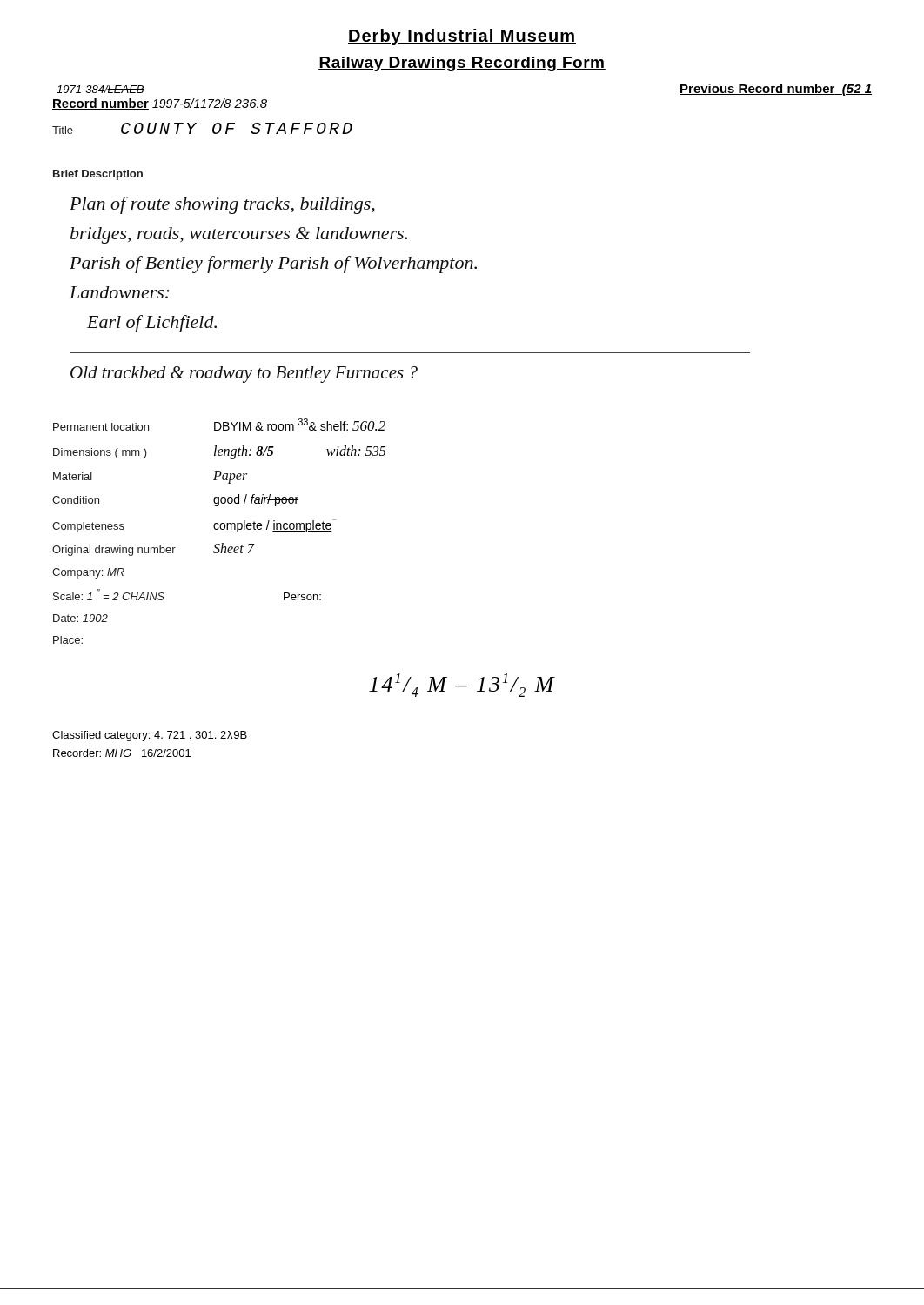Navigate to the element starting "141/4 M – 131/2 M"

pos(462,685)
